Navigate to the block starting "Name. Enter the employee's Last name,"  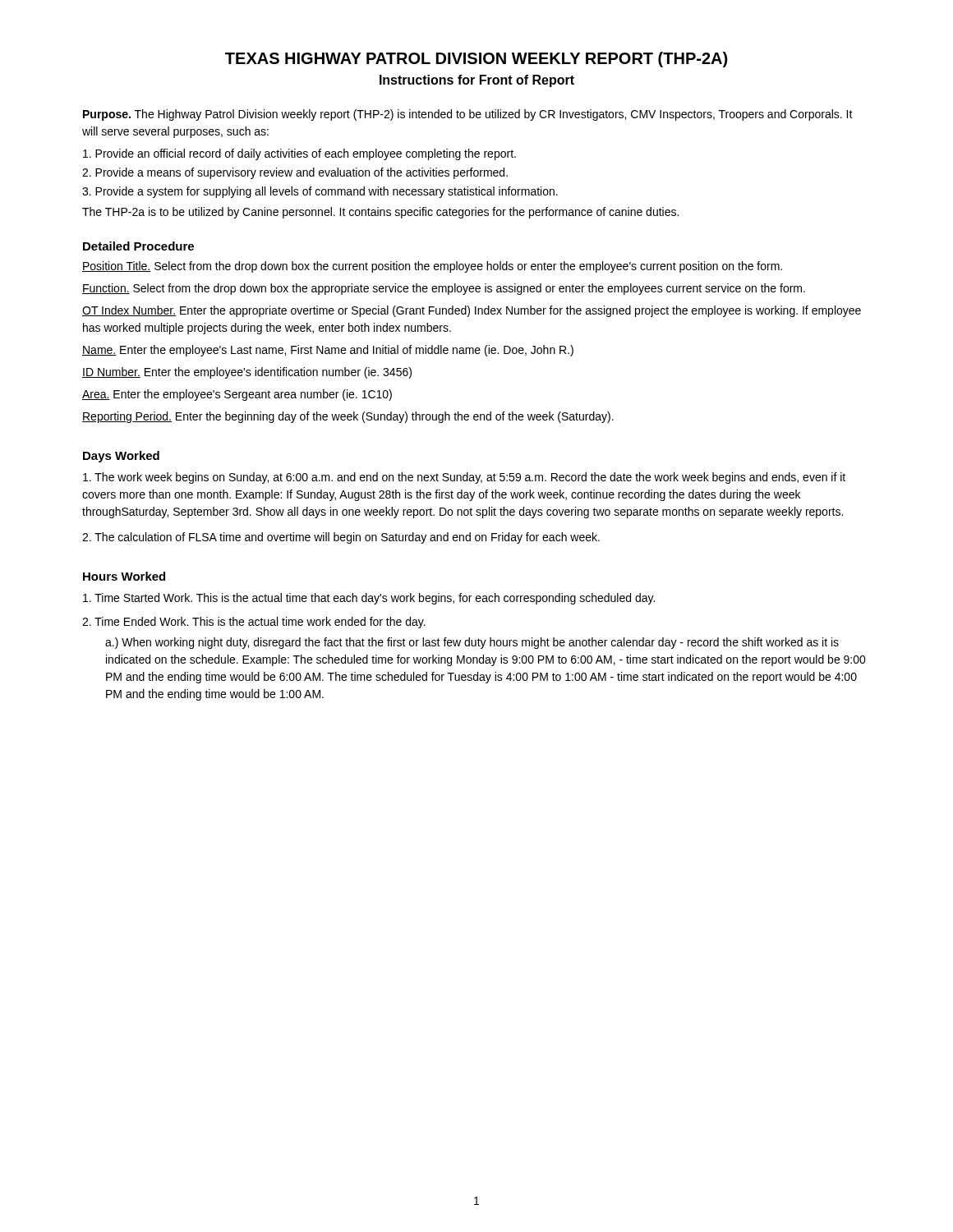point(328,350)
